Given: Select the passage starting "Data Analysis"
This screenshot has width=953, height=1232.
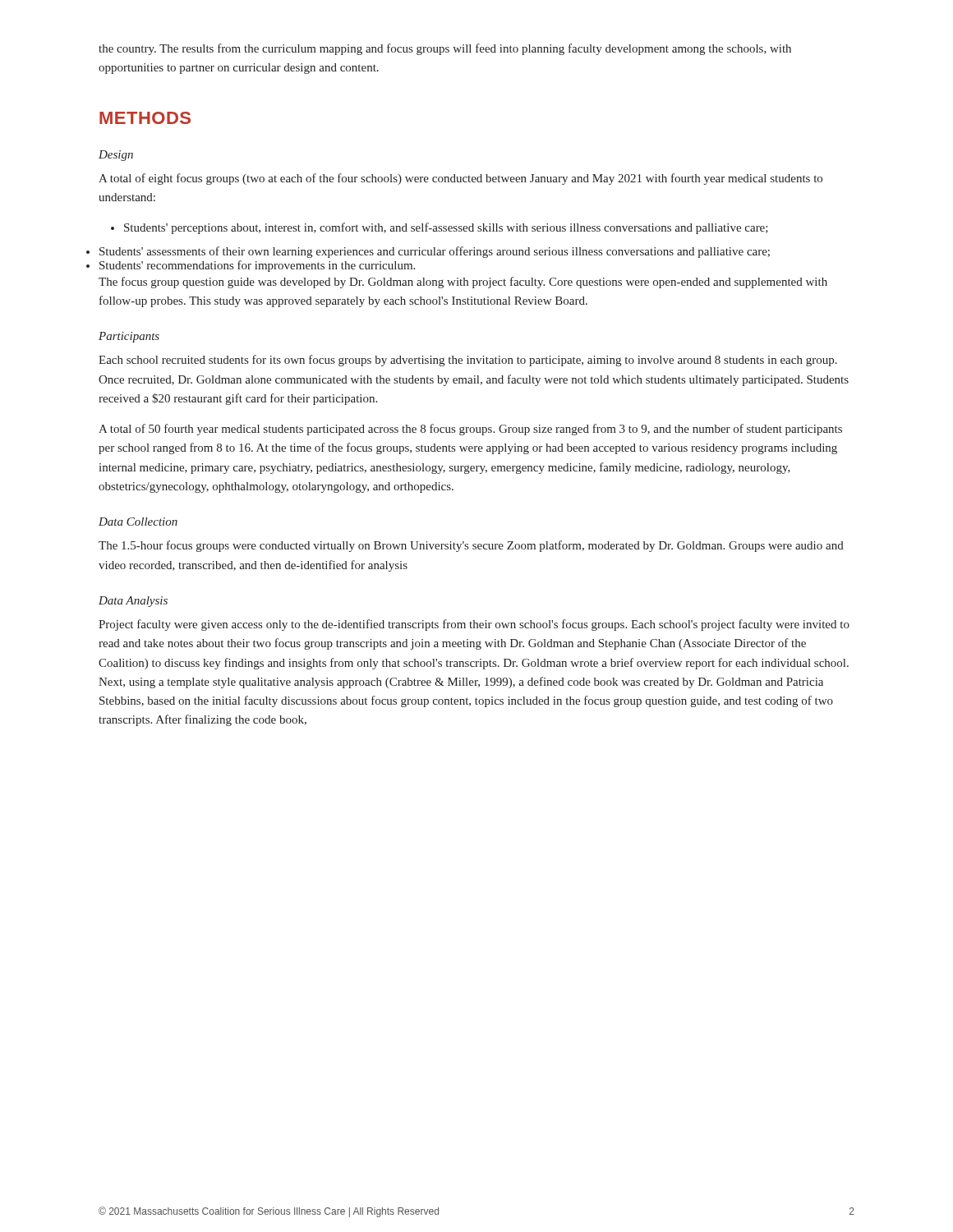Looking at the screenshot, I should [x=133, y=602].
